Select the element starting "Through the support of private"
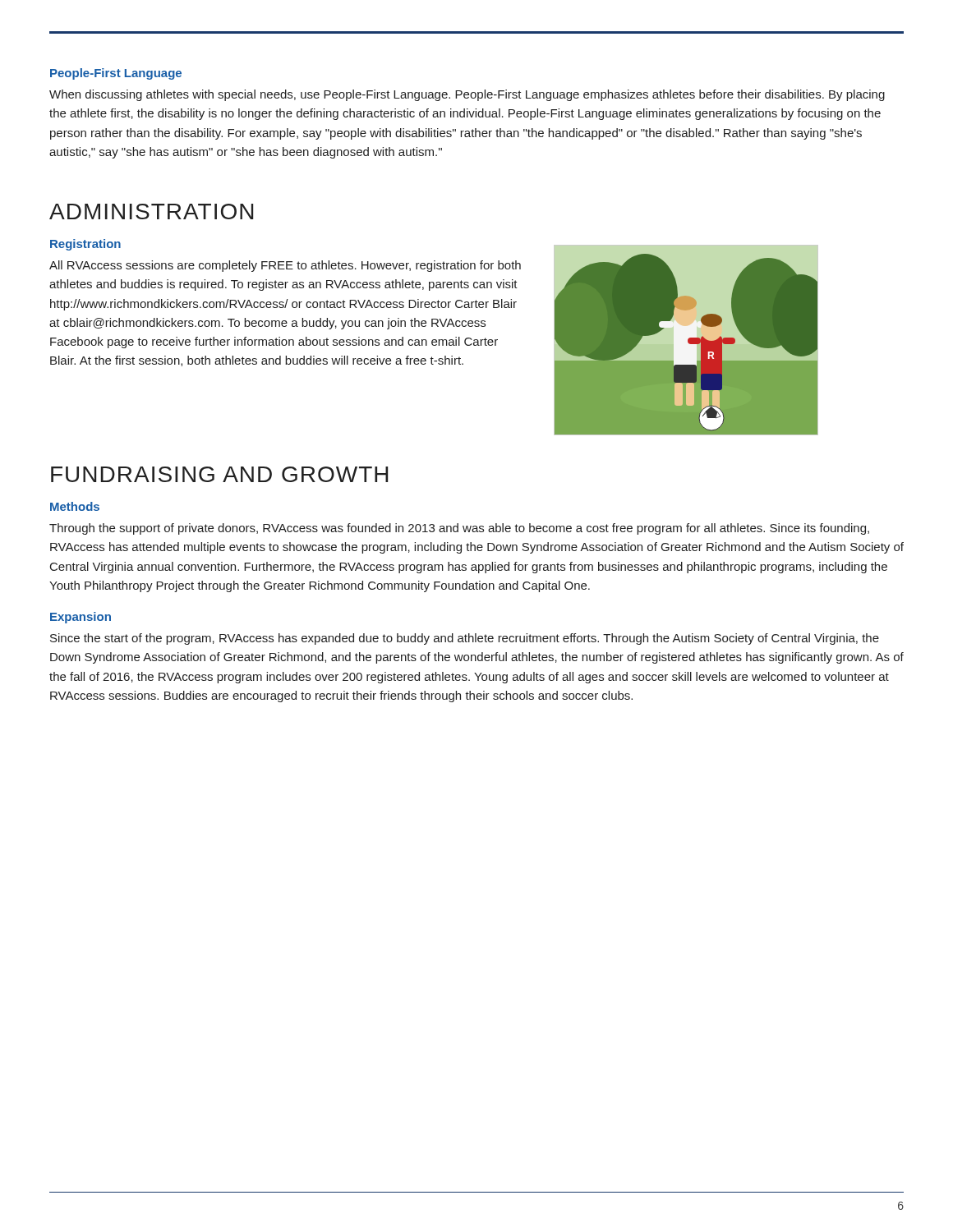 point(476,556)
